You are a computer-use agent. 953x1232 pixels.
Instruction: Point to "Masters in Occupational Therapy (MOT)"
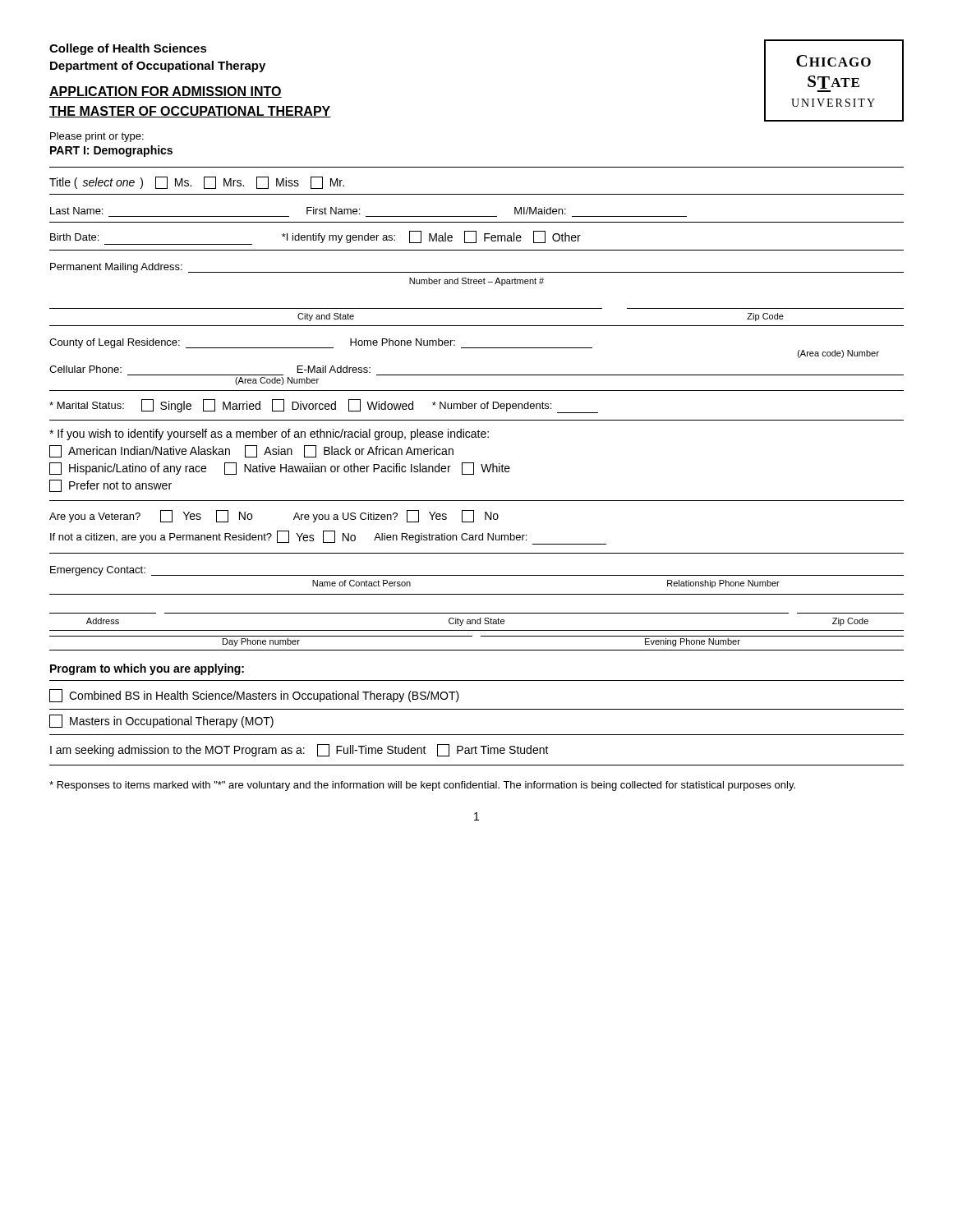pyautogui.click(x=162, y=721)
